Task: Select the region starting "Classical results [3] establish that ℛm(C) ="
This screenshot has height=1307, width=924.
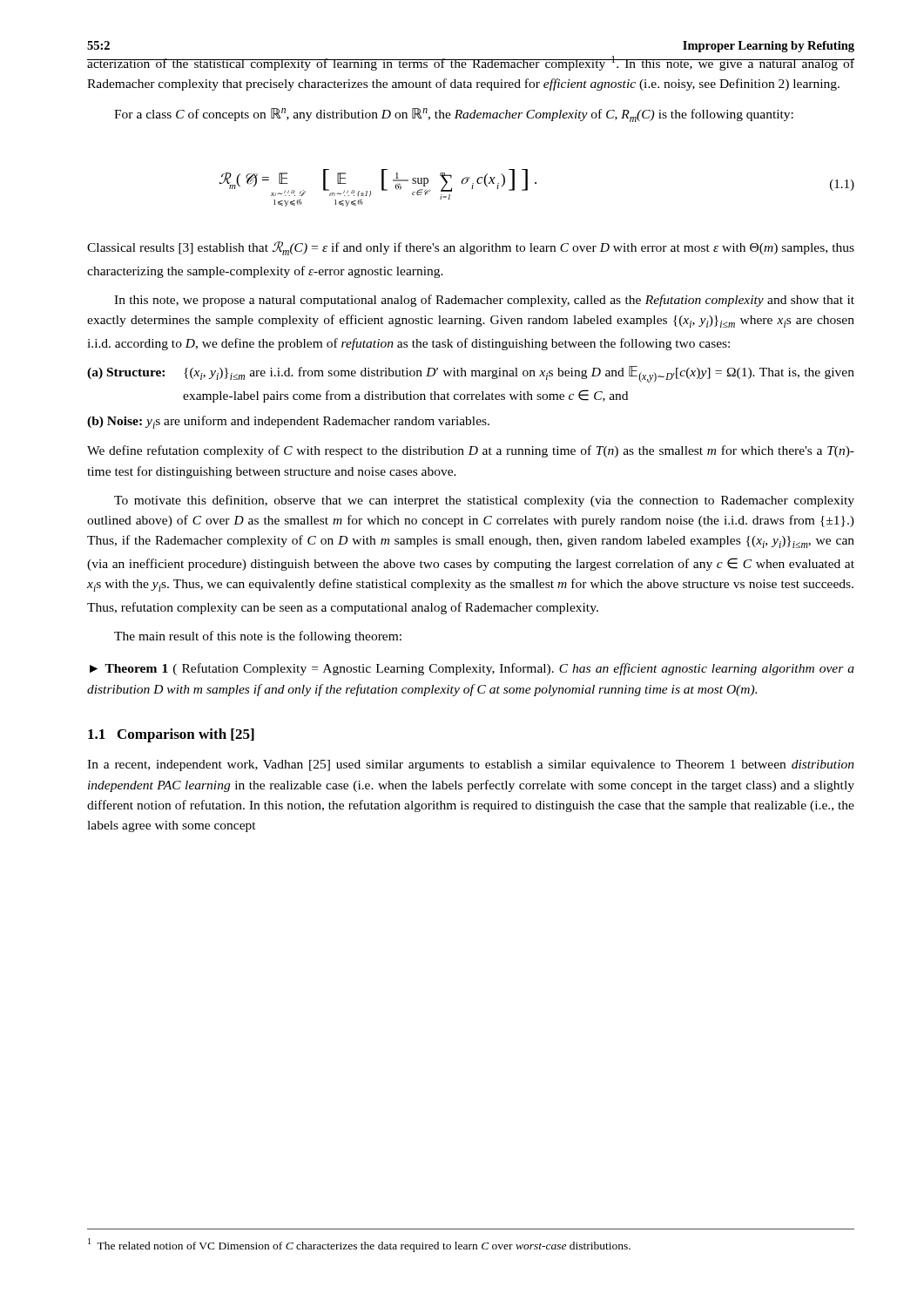Action: click(471, 259)
